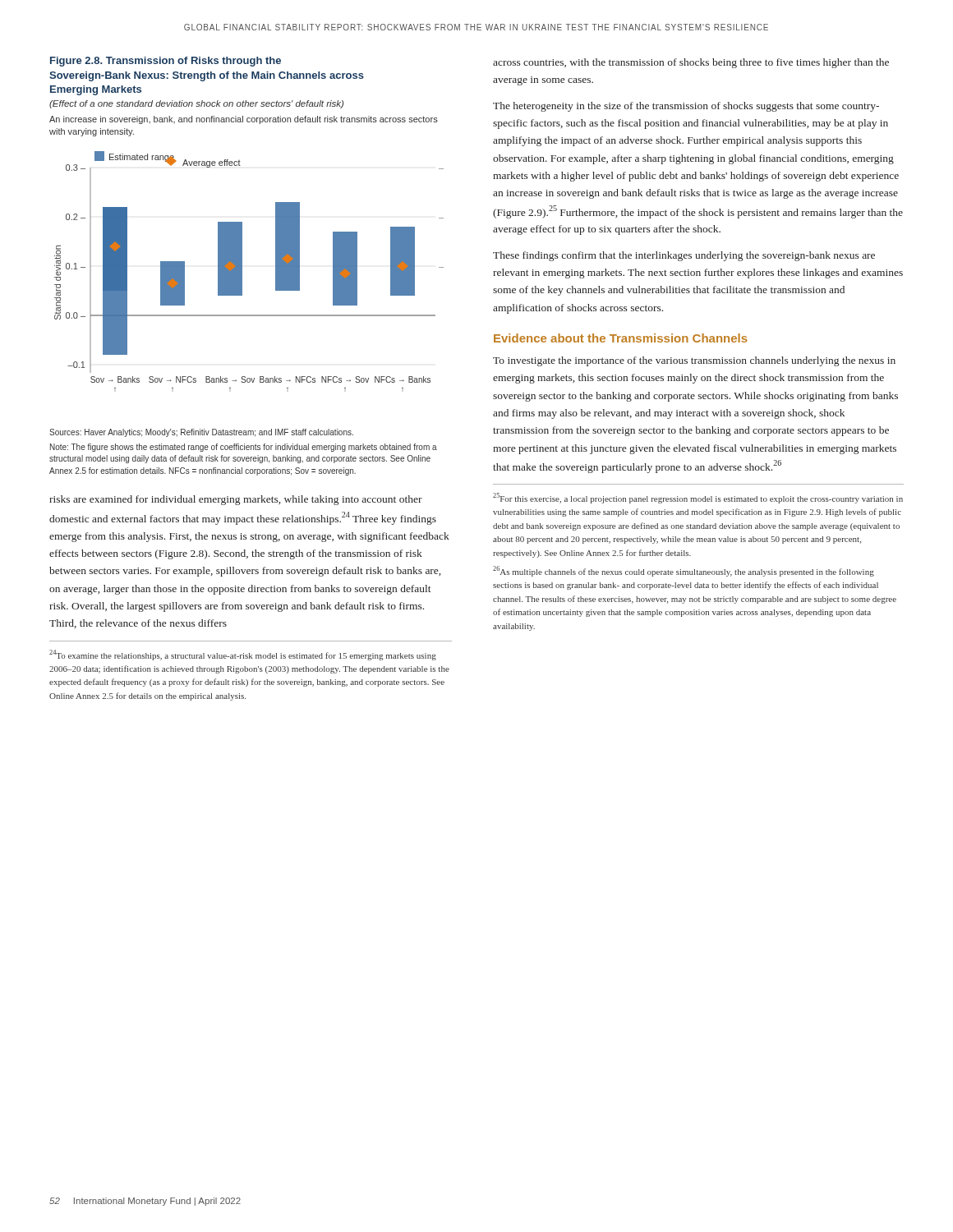Image resolution: width=953 pixels, height=1232 pixels.
Task: Select the section header
Action: pyautogui.click(x=620, y=338)
